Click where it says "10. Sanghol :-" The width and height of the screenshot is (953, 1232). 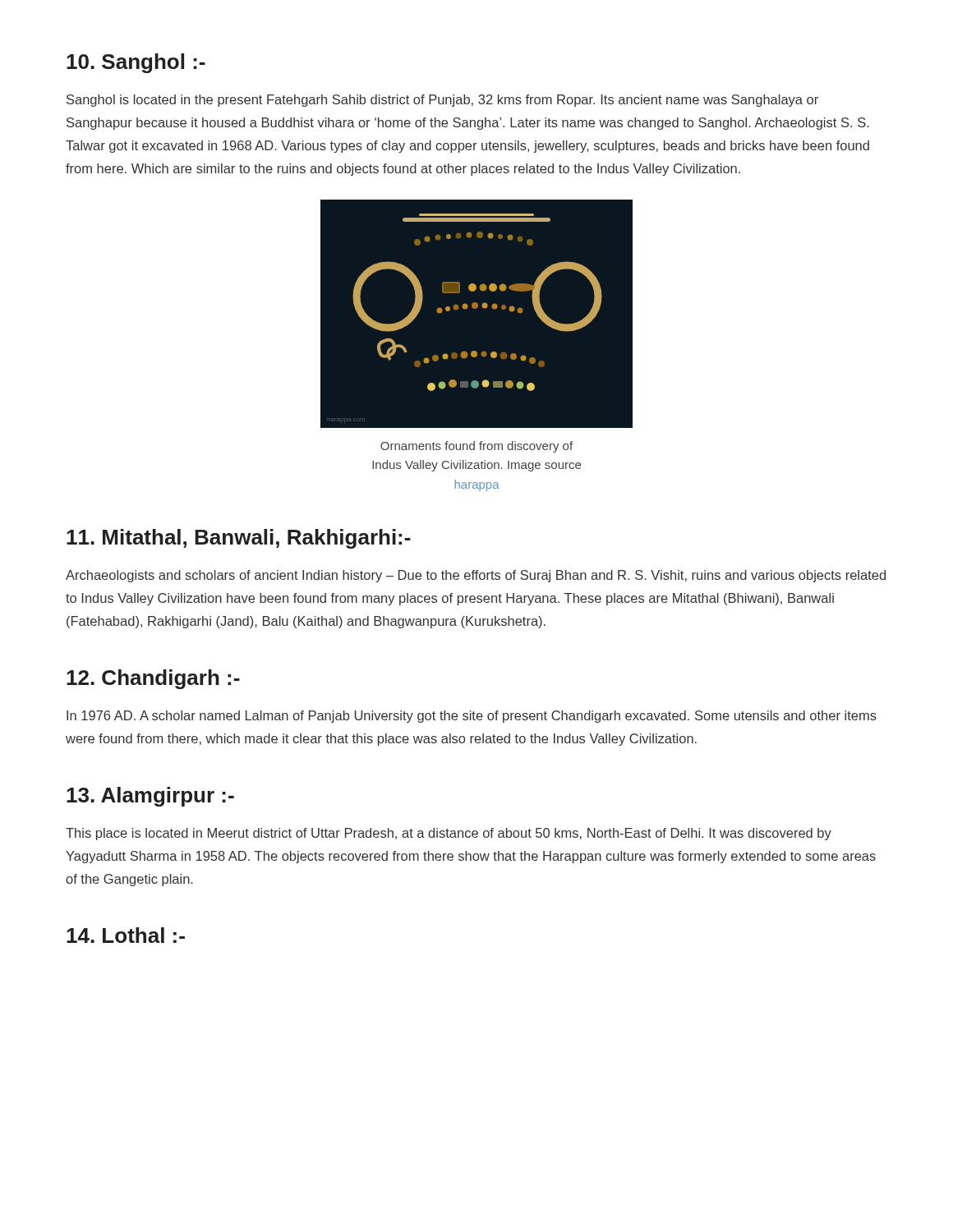tap(136, 62)
